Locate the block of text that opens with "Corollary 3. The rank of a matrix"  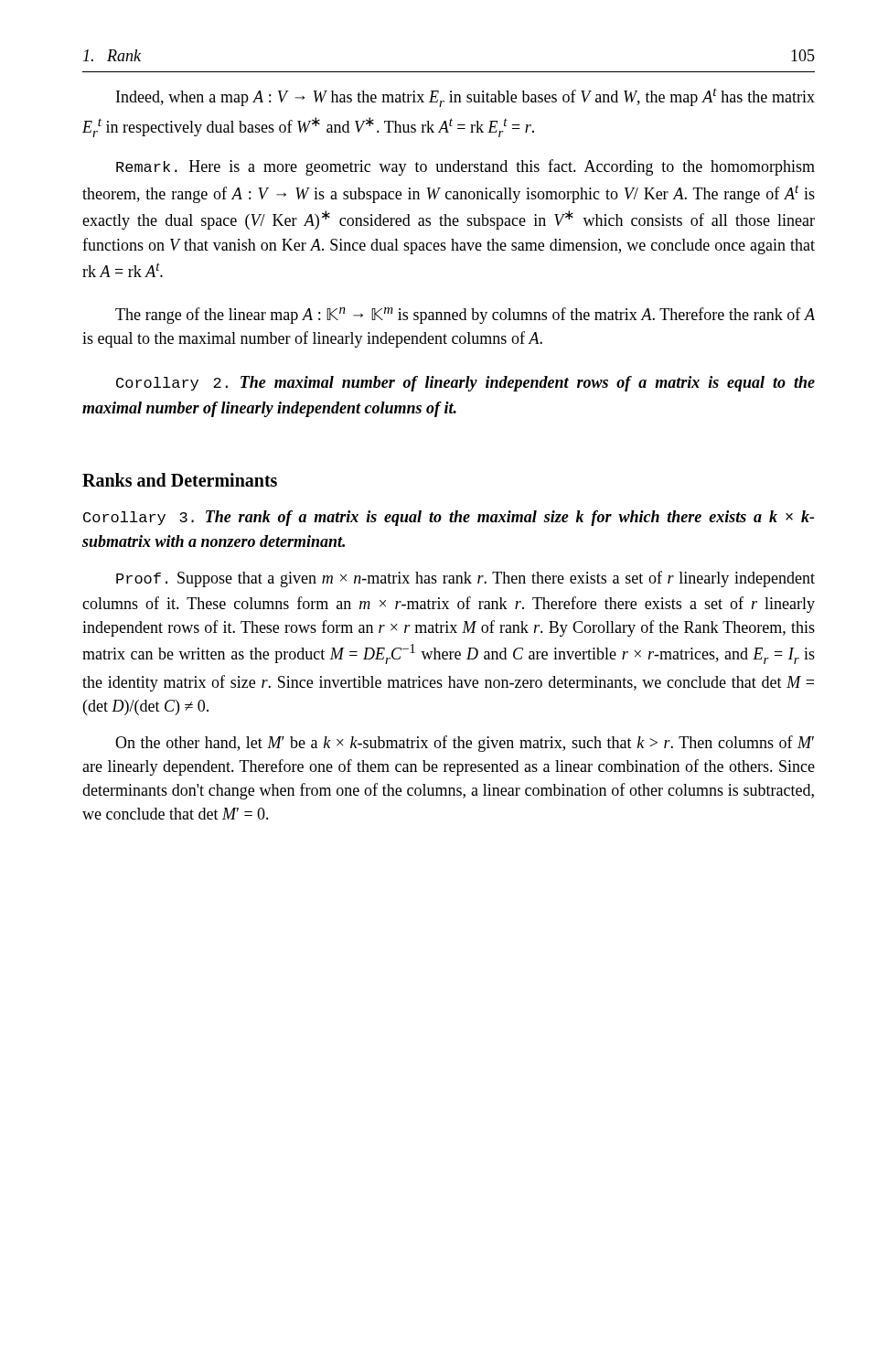tap(449, 529)
